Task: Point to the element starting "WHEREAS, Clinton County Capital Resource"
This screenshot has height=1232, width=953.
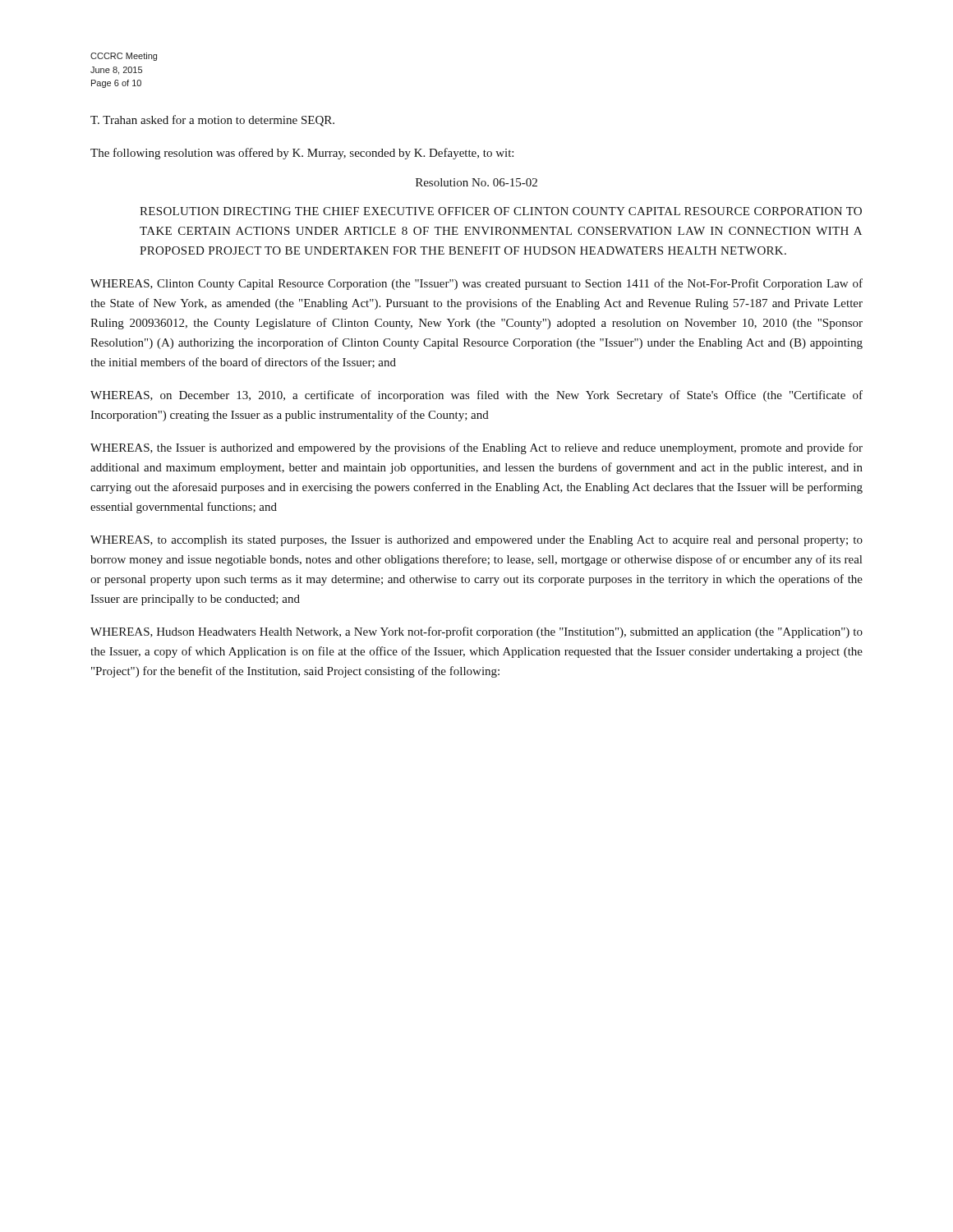Action: point(476,322)
